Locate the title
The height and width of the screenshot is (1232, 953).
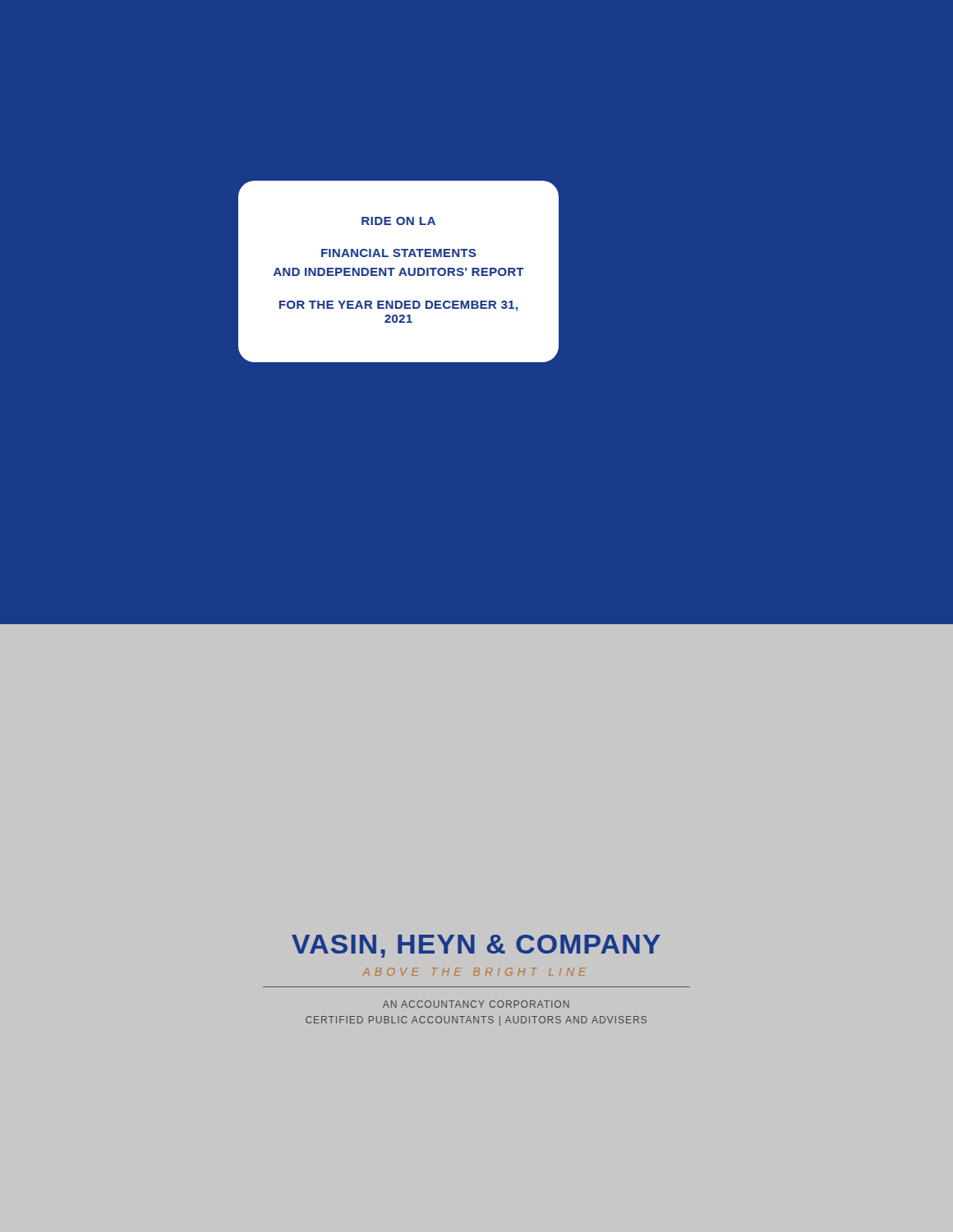(x=398, y=269)
